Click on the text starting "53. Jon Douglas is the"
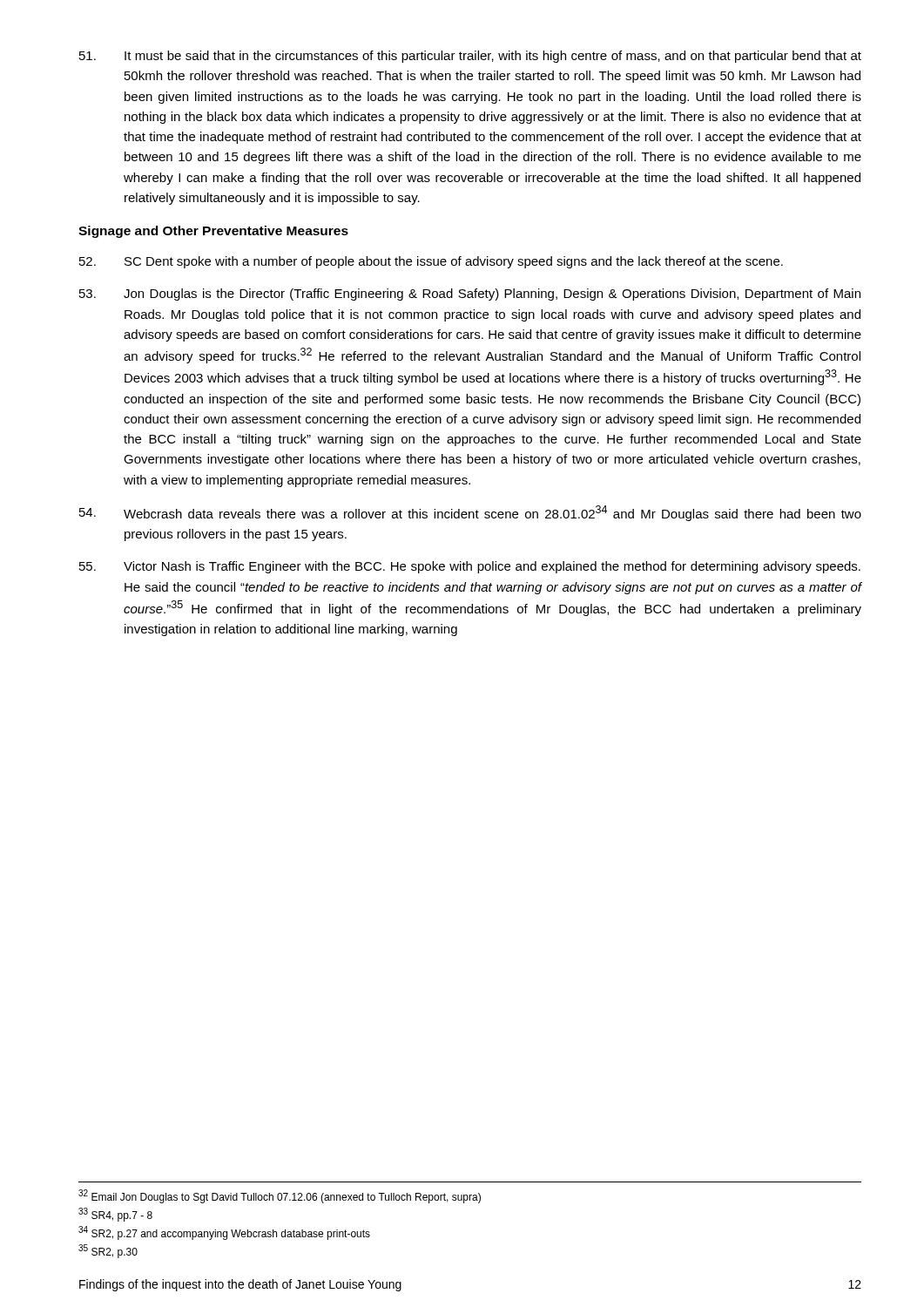 [470, 386]
